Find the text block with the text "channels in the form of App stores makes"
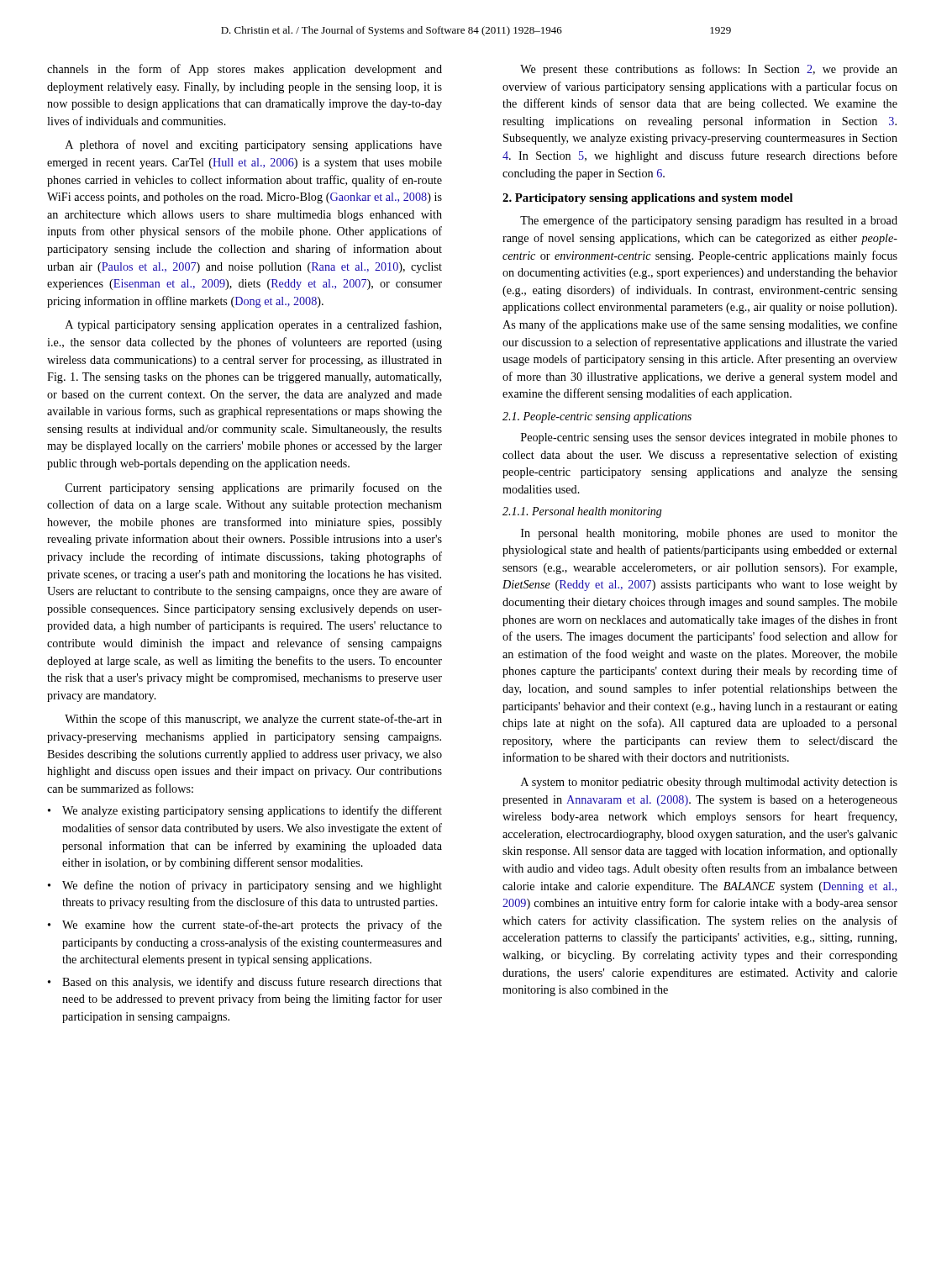 245,95
